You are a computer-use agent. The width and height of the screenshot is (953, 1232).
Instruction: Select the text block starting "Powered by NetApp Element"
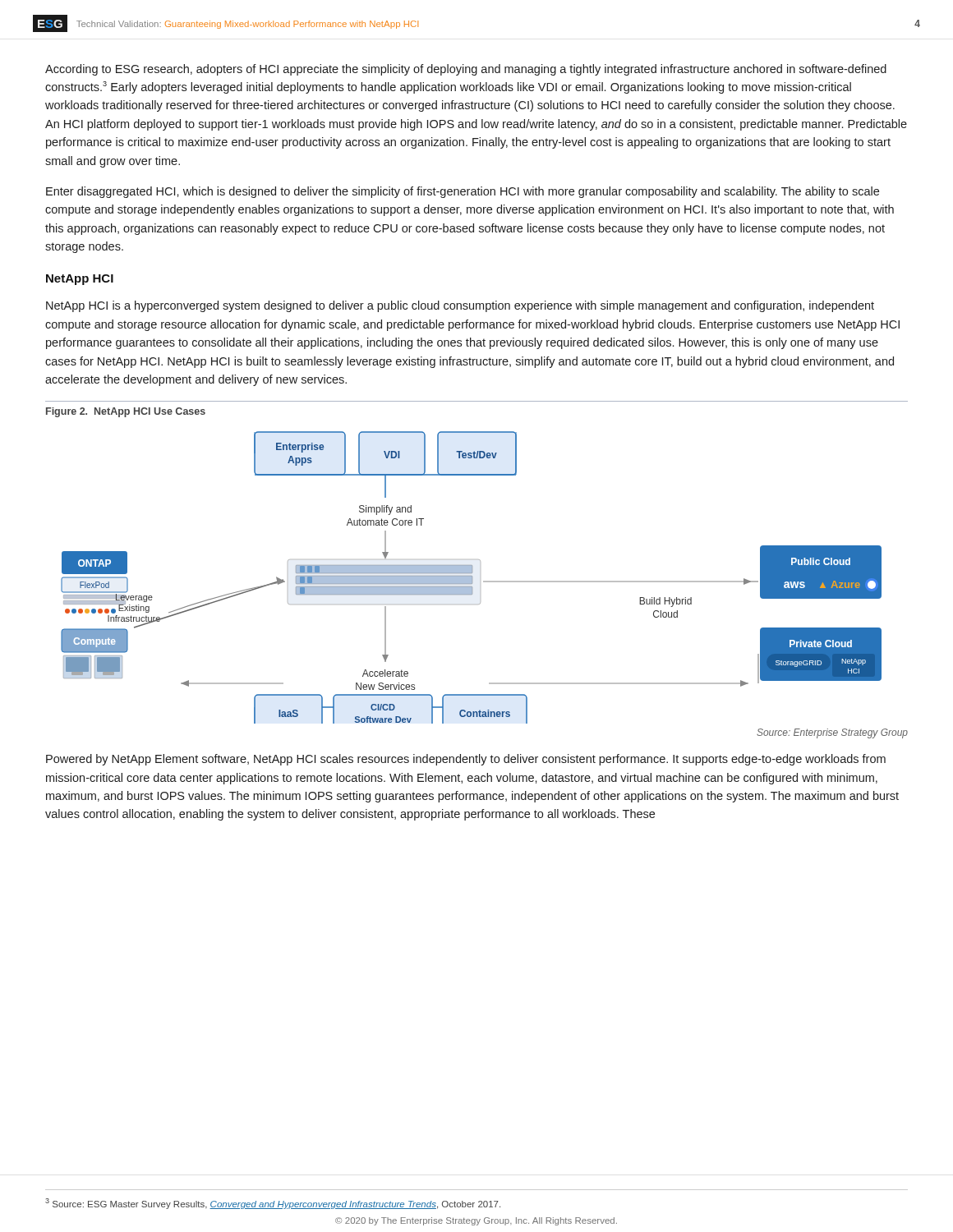pyautogui.click(x=476, y=787)
